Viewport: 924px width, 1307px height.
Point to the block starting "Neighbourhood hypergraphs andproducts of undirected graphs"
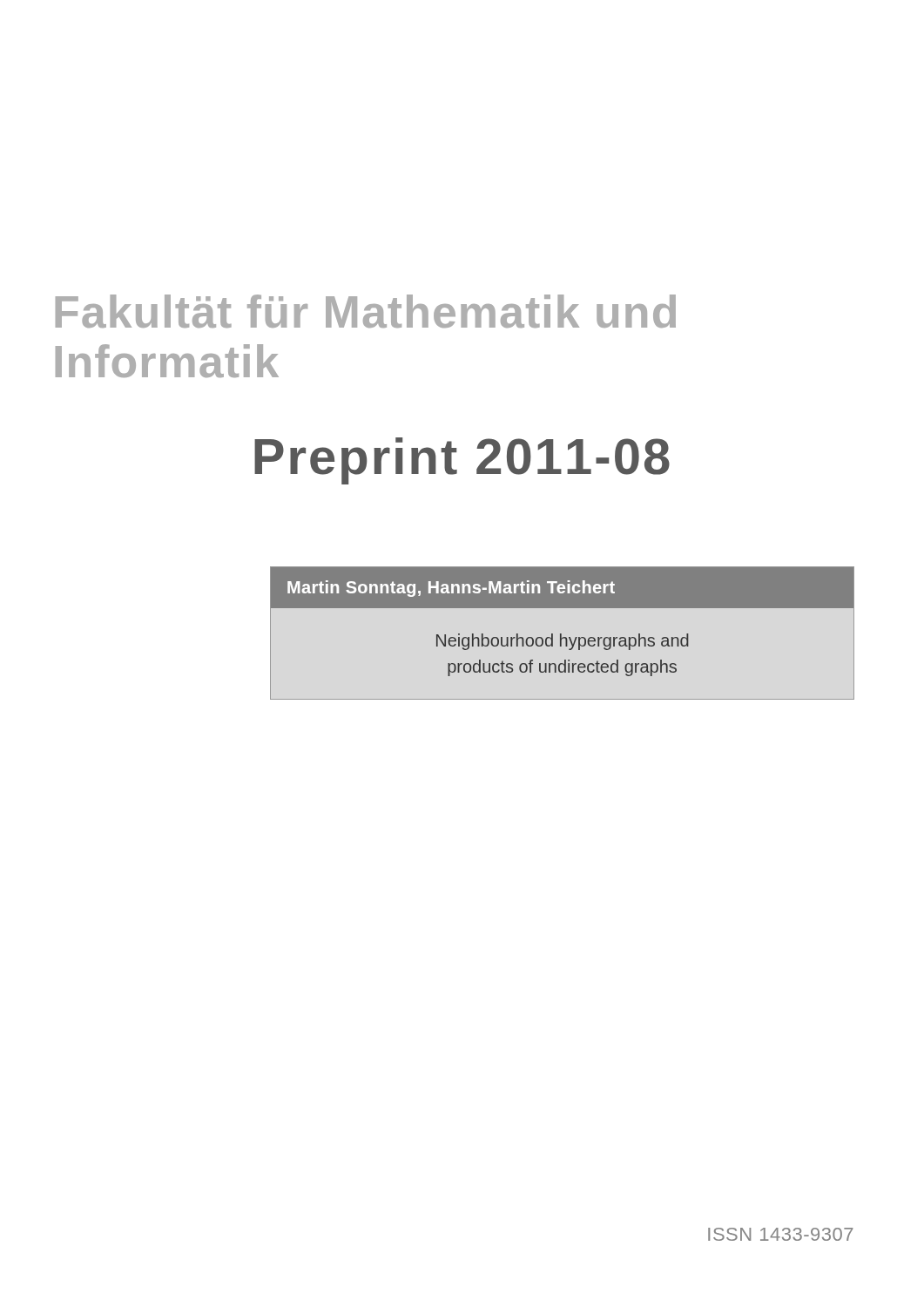pos(562,654)
